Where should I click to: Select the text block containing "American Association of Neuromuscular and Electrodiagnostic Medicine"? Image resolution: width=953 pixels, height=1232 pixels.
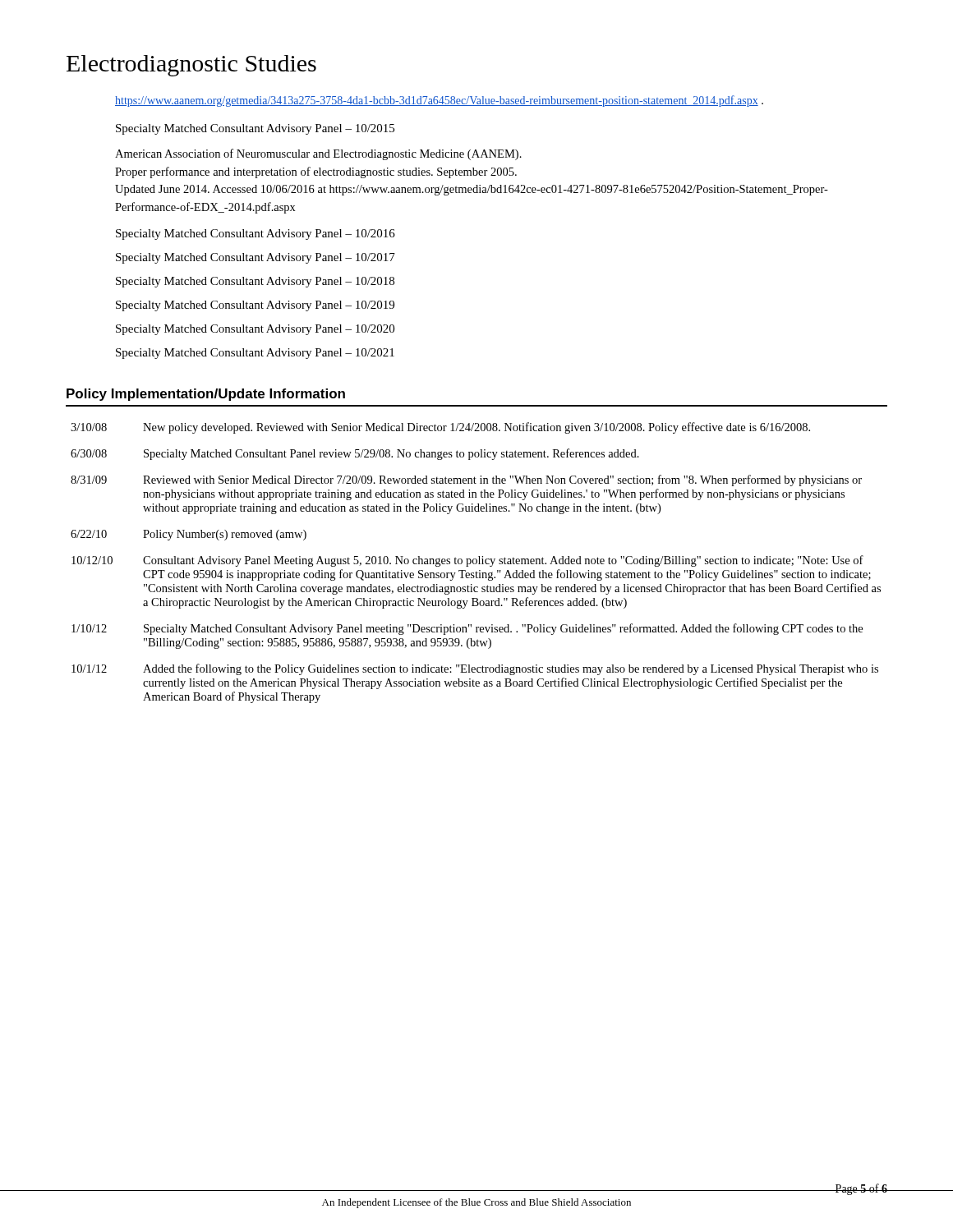(472, 180)
